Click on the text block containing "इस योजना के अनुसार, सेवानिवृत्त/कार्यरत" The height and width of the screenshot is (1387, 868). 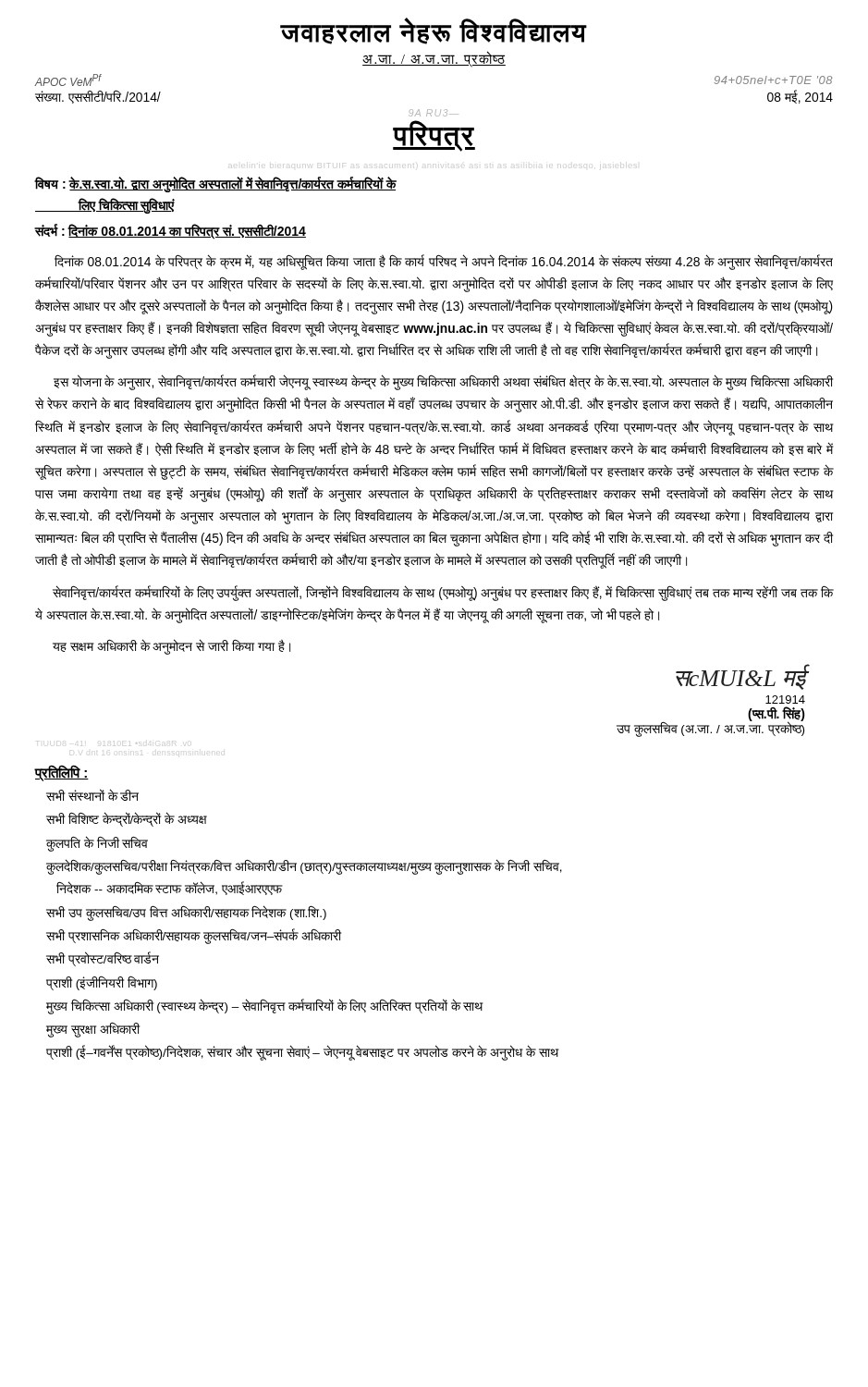[x=434, y=472]
